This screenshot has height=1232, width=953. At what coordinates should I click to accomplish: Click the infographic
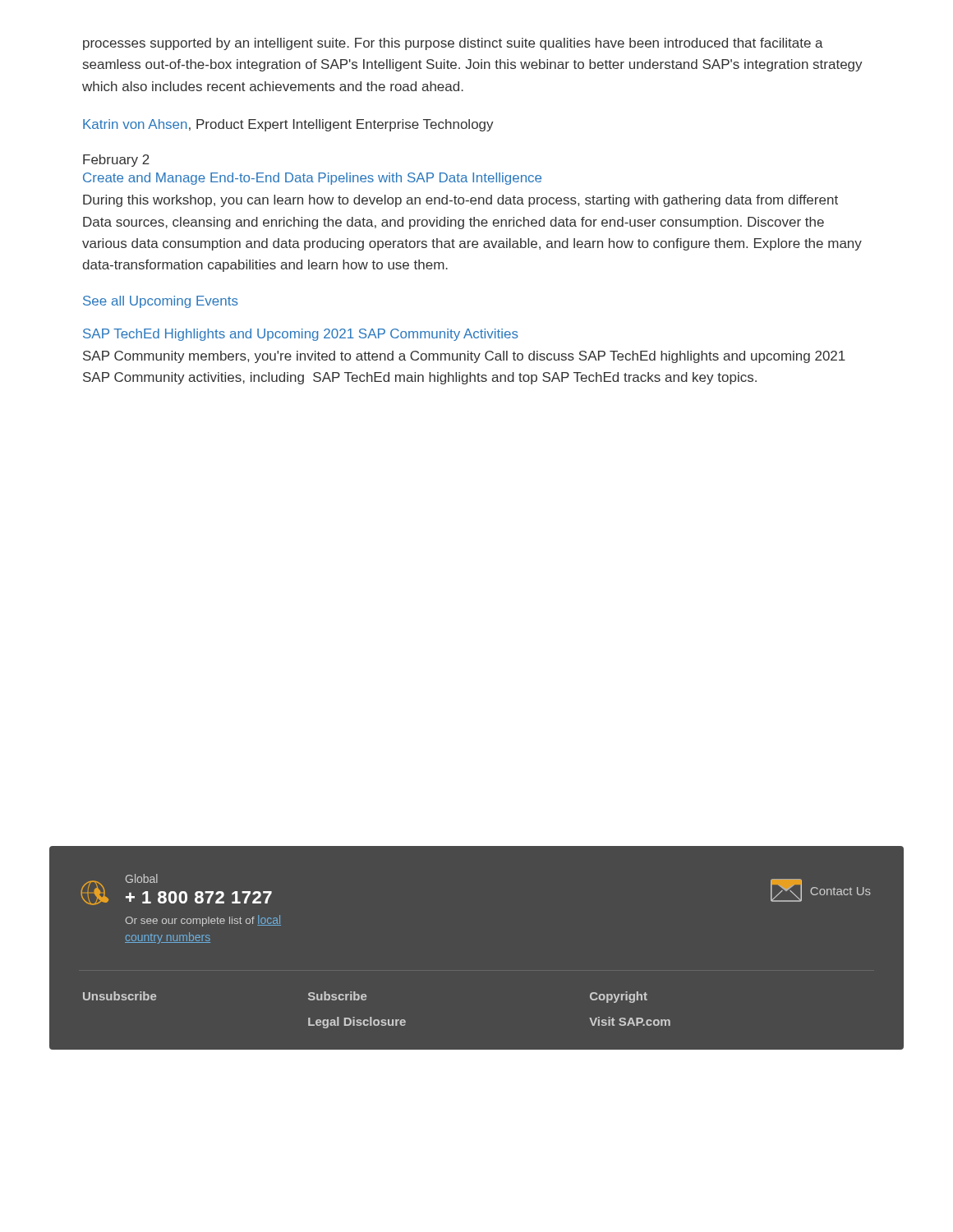point(476,948)
